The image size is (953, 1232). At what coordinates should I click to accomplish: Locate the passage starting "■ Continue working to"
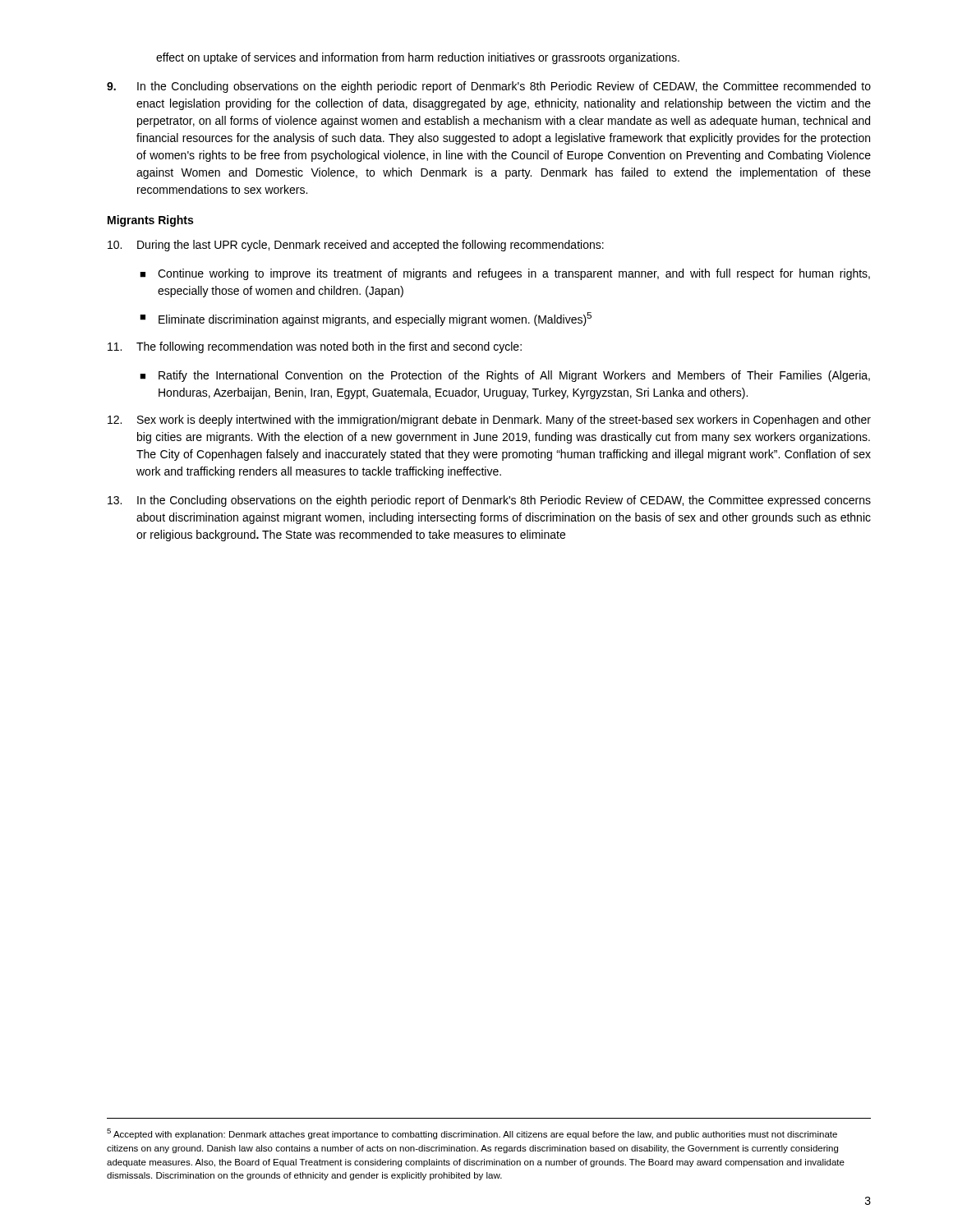coord(505,282)
